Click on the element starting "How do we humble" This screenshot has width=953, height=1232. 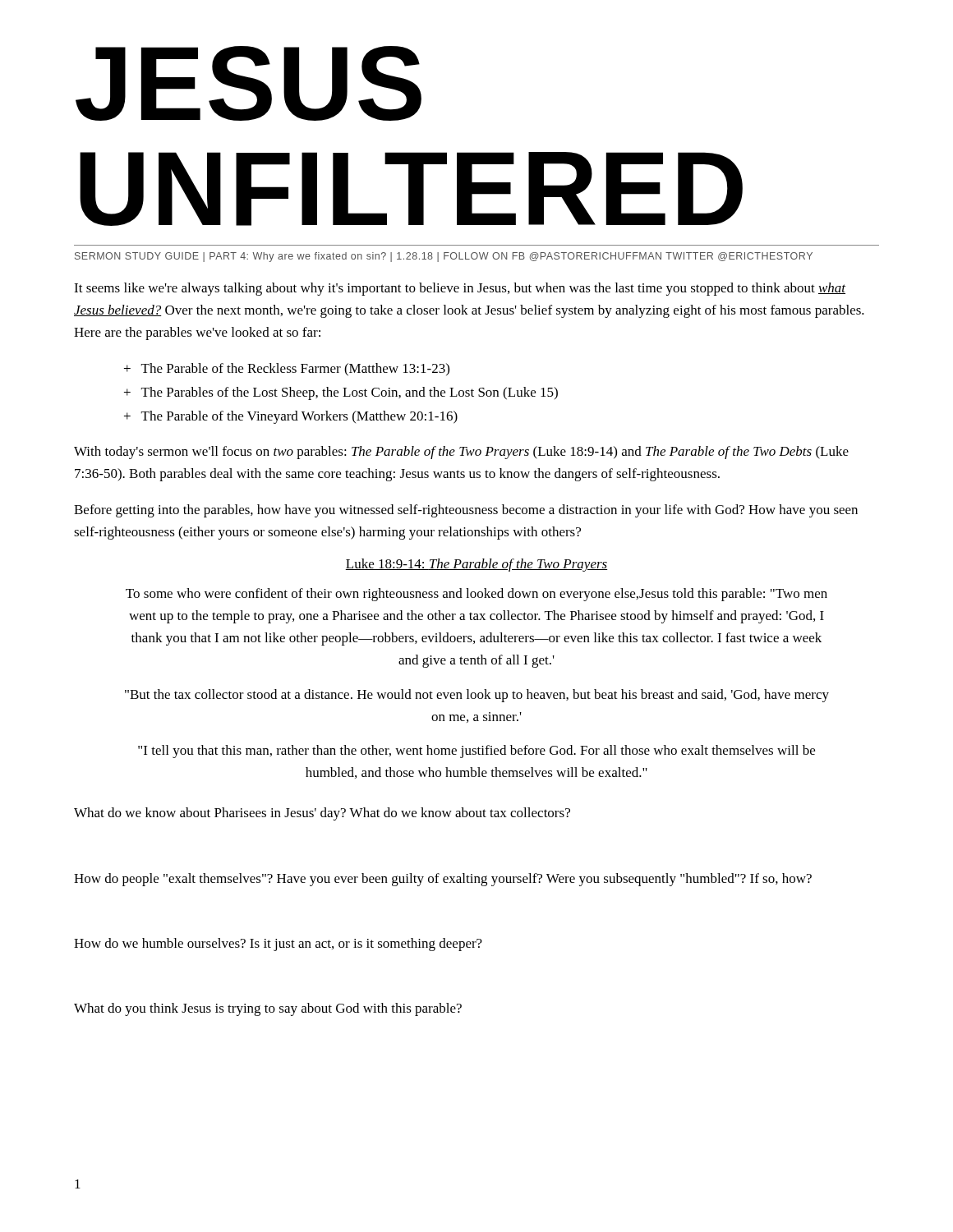[278, 943]
